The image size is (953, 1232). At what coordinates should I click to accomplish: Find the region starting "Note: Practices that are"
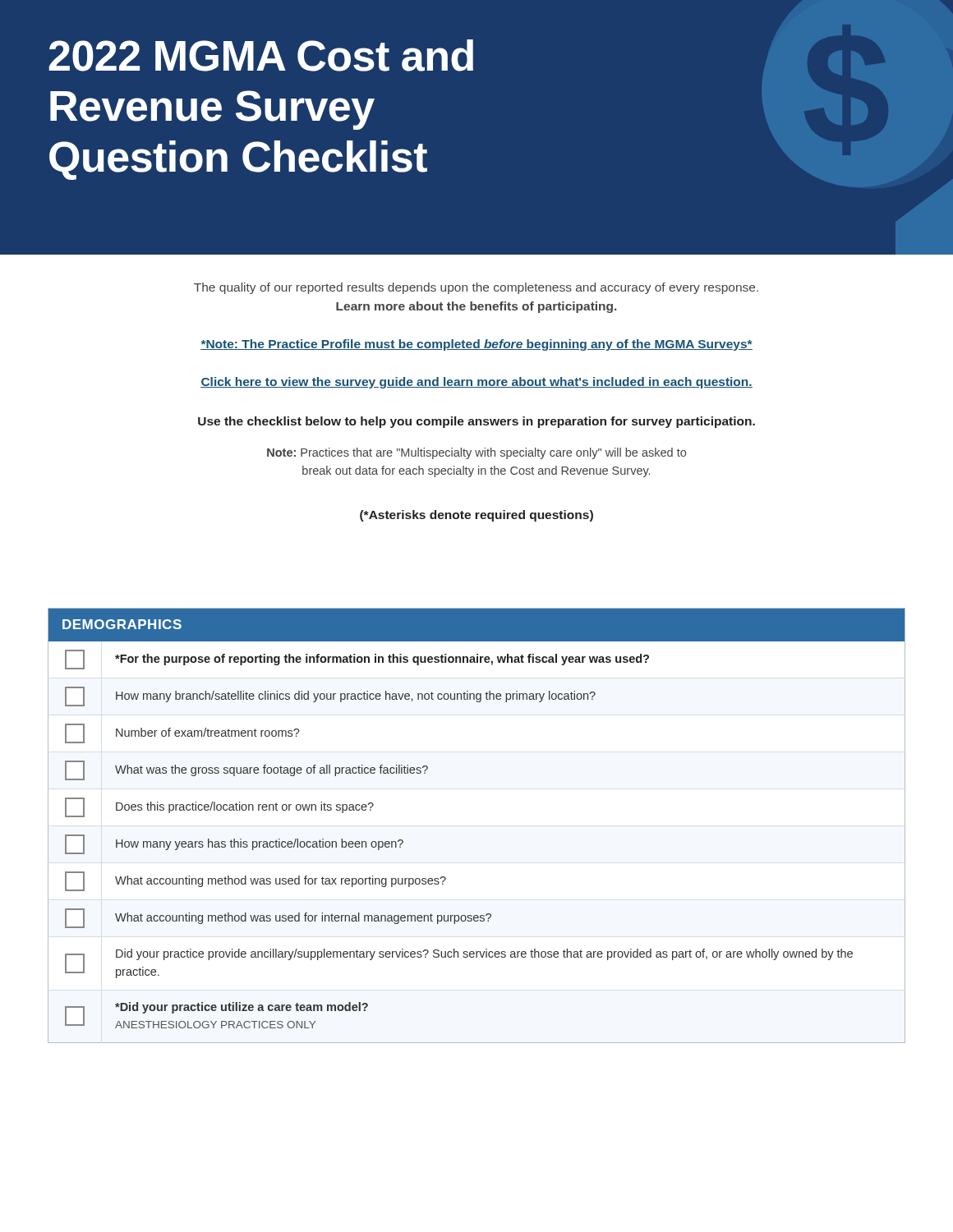tap(476, 462)
